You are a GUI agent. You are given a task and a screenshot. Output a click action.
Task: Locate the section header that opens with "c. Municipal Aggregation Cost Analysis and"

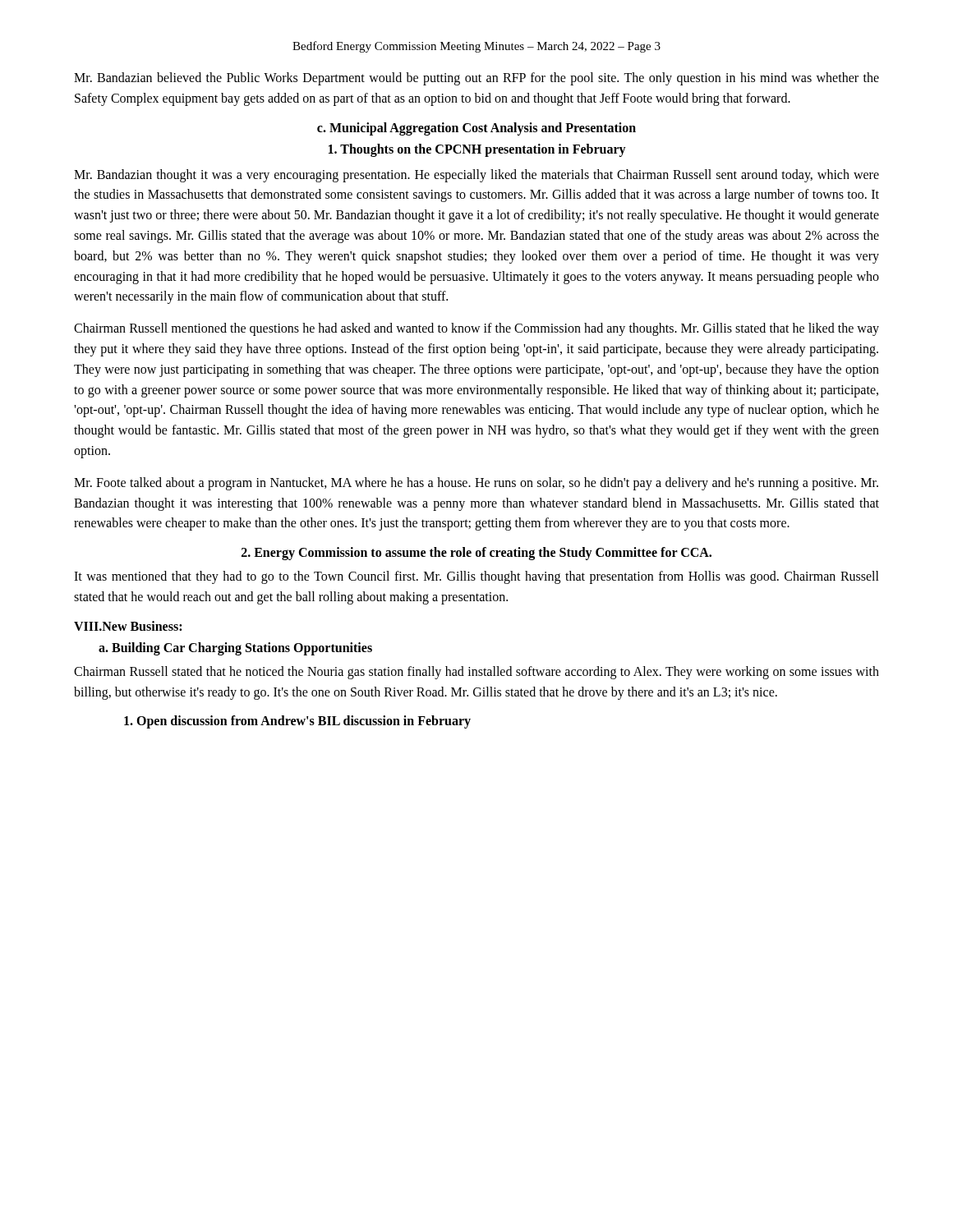pos(476,127)
